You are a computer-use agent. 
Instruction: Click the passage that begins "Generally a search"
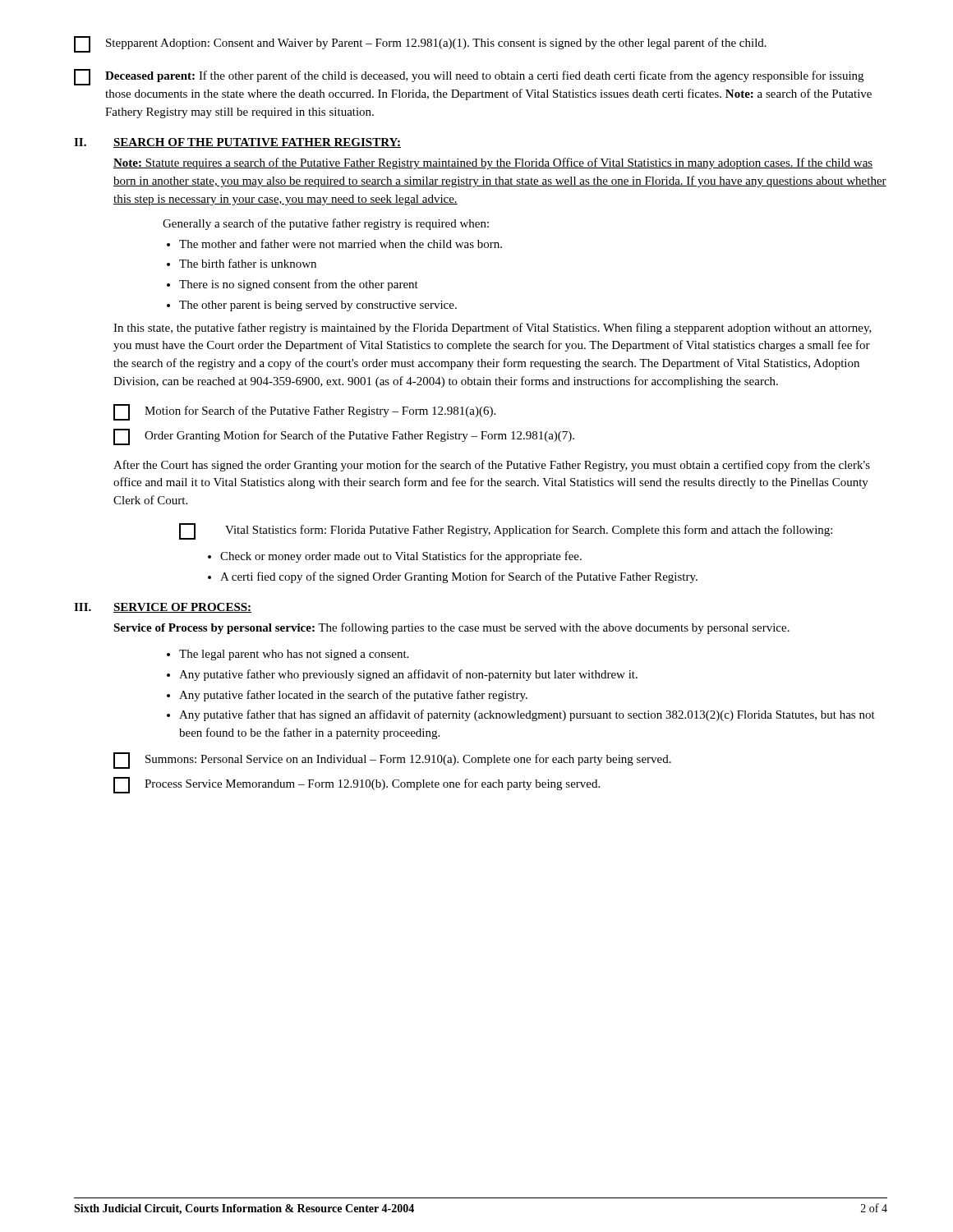click(326, 223)
